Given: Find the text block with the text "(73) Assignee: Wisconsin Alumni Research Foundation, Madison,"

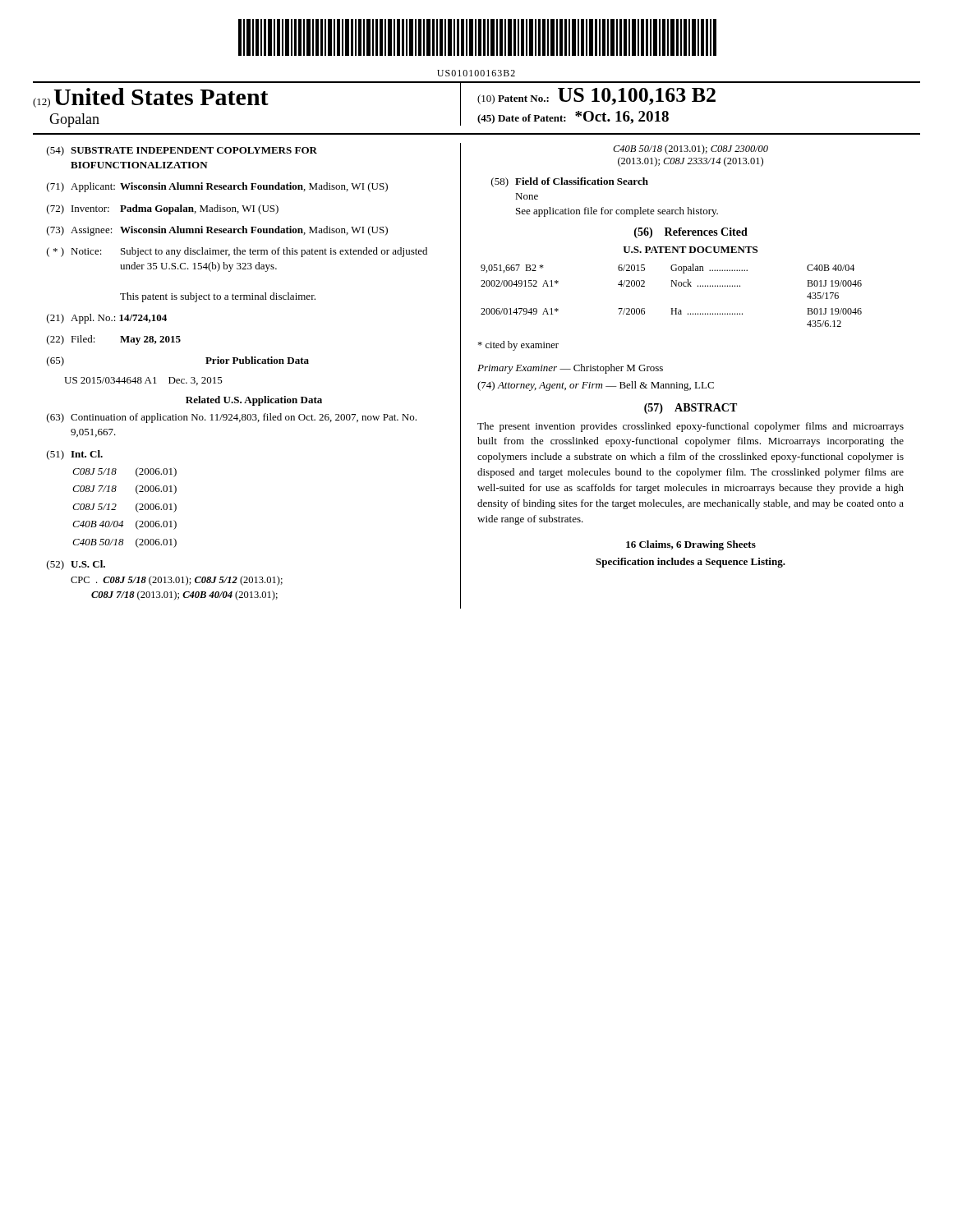Looking at the screenshot, I should (x=238, y=230).
